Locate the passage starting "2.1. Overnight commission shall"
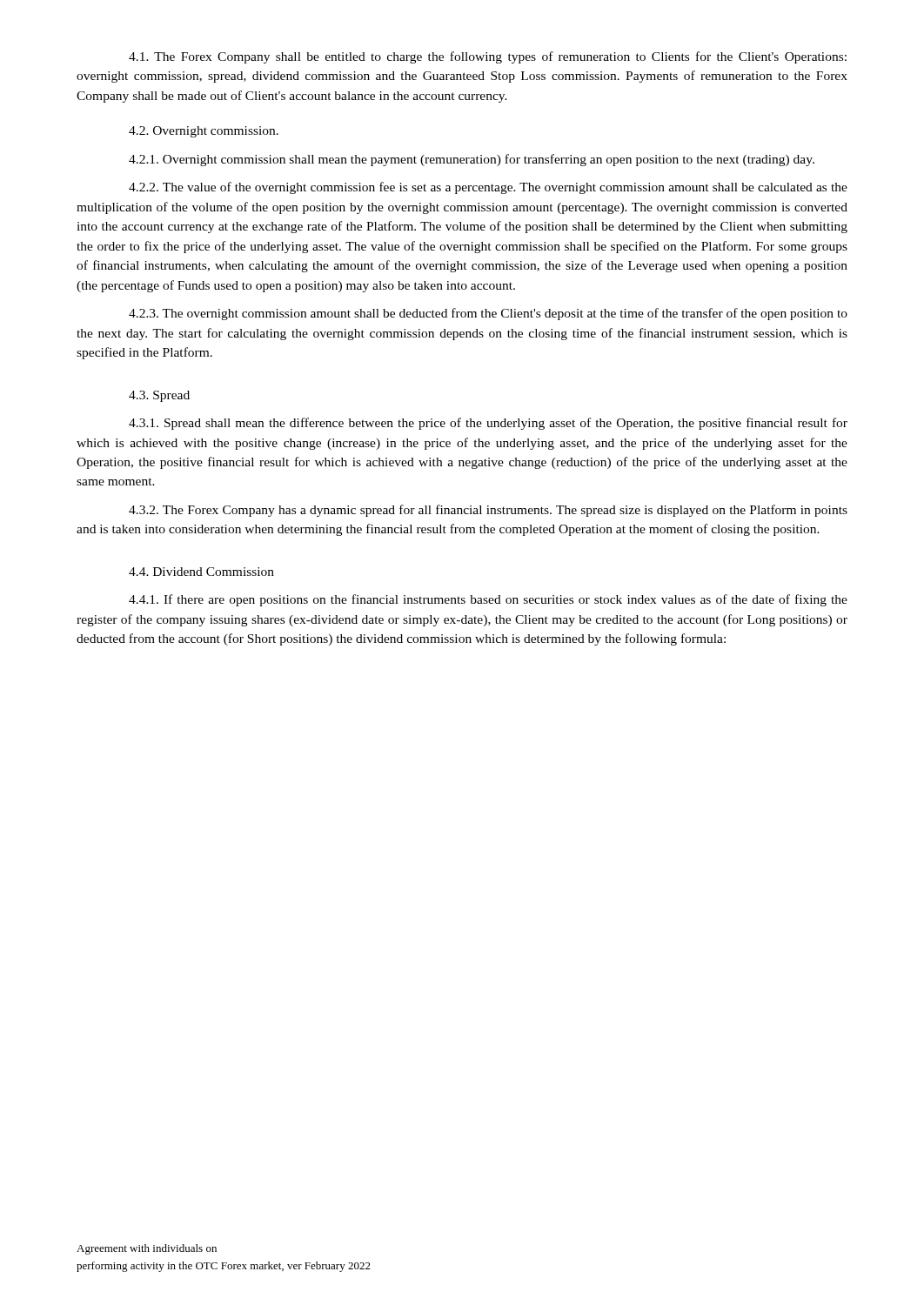The image size is (924, 1305). pyautogui.click(x=472, y=159)
